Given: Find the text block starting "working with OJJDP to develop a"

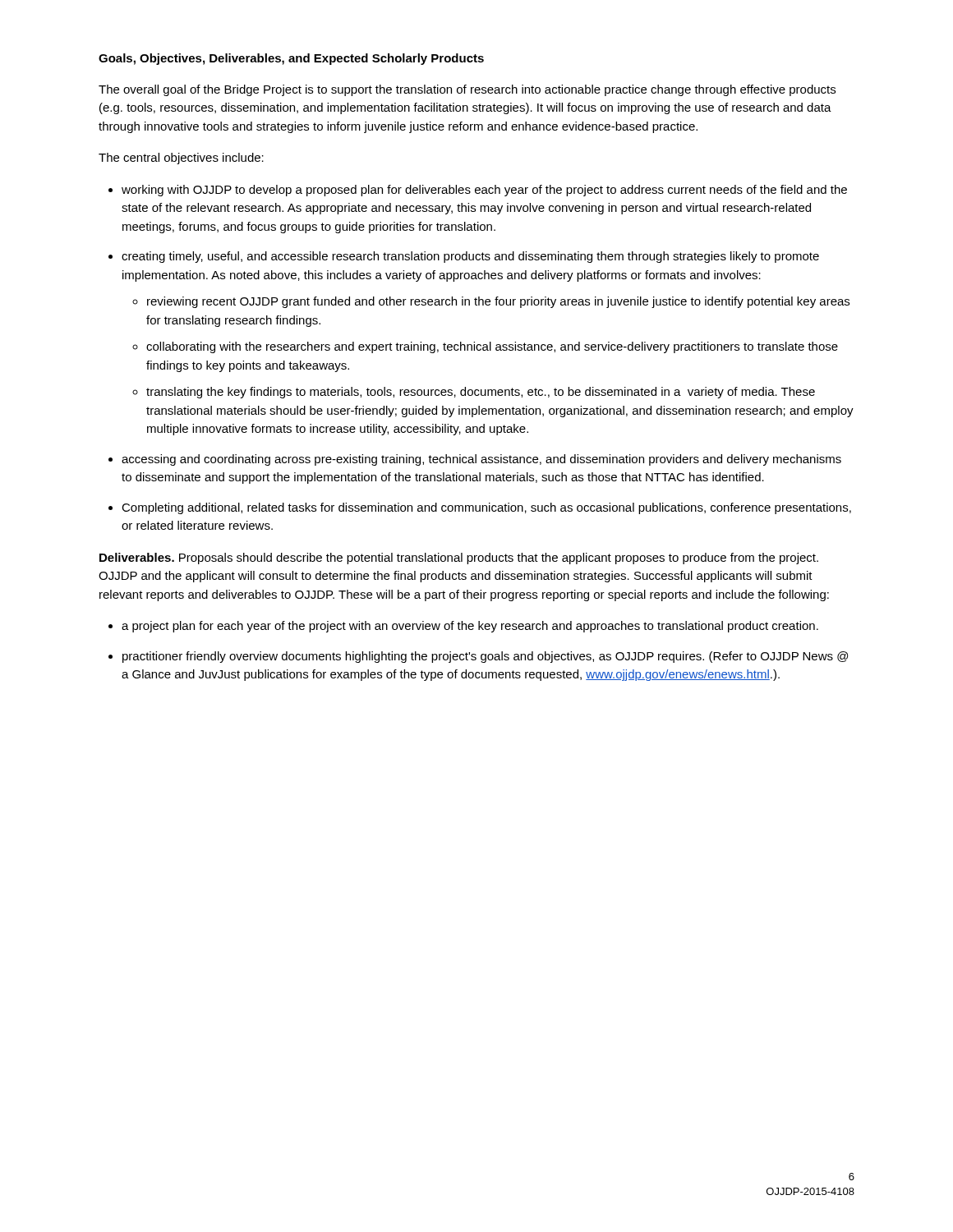Looking at the screenshot, I should [x=485, y=208].
